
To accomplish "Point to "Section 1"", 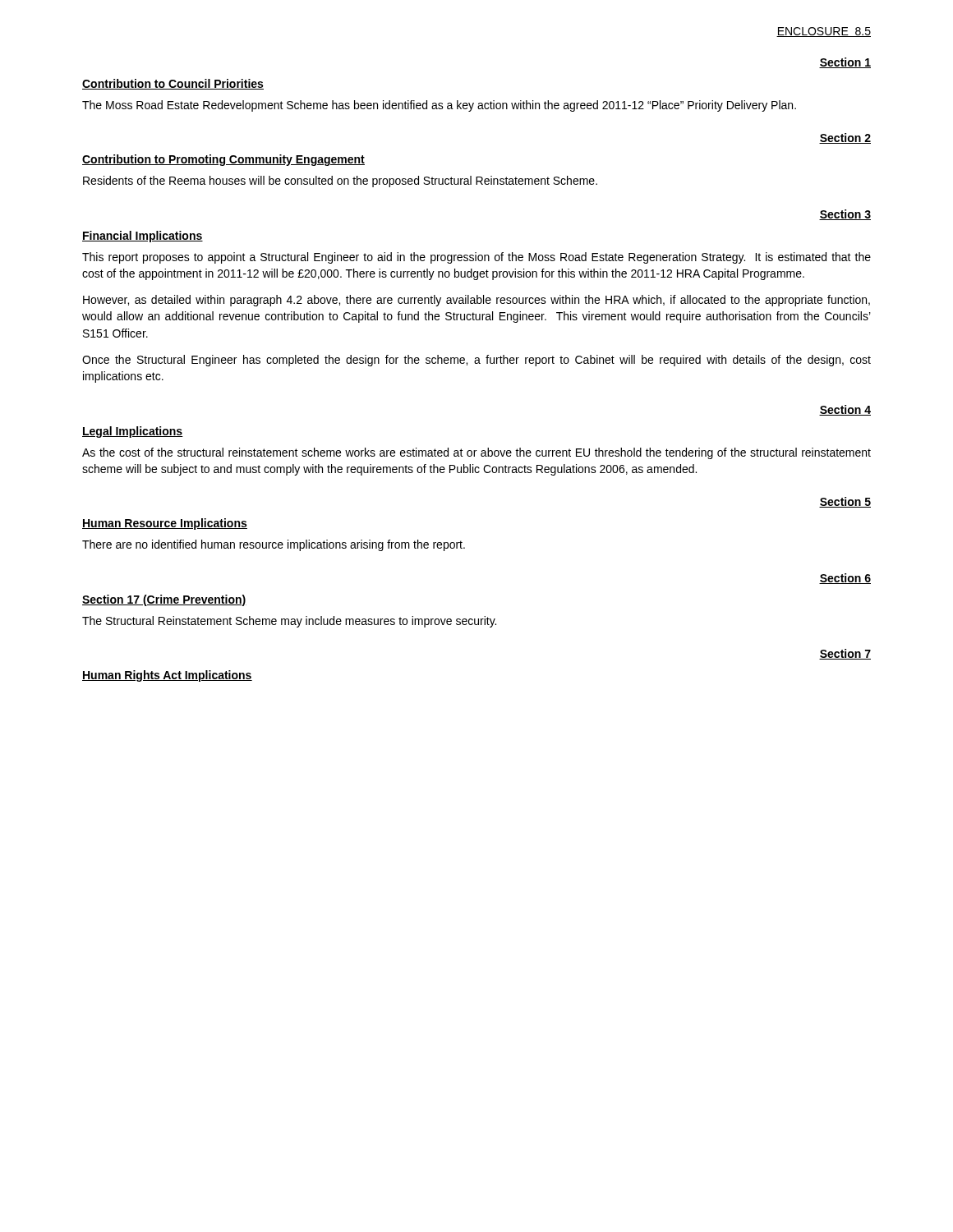I will click(845, 62).
